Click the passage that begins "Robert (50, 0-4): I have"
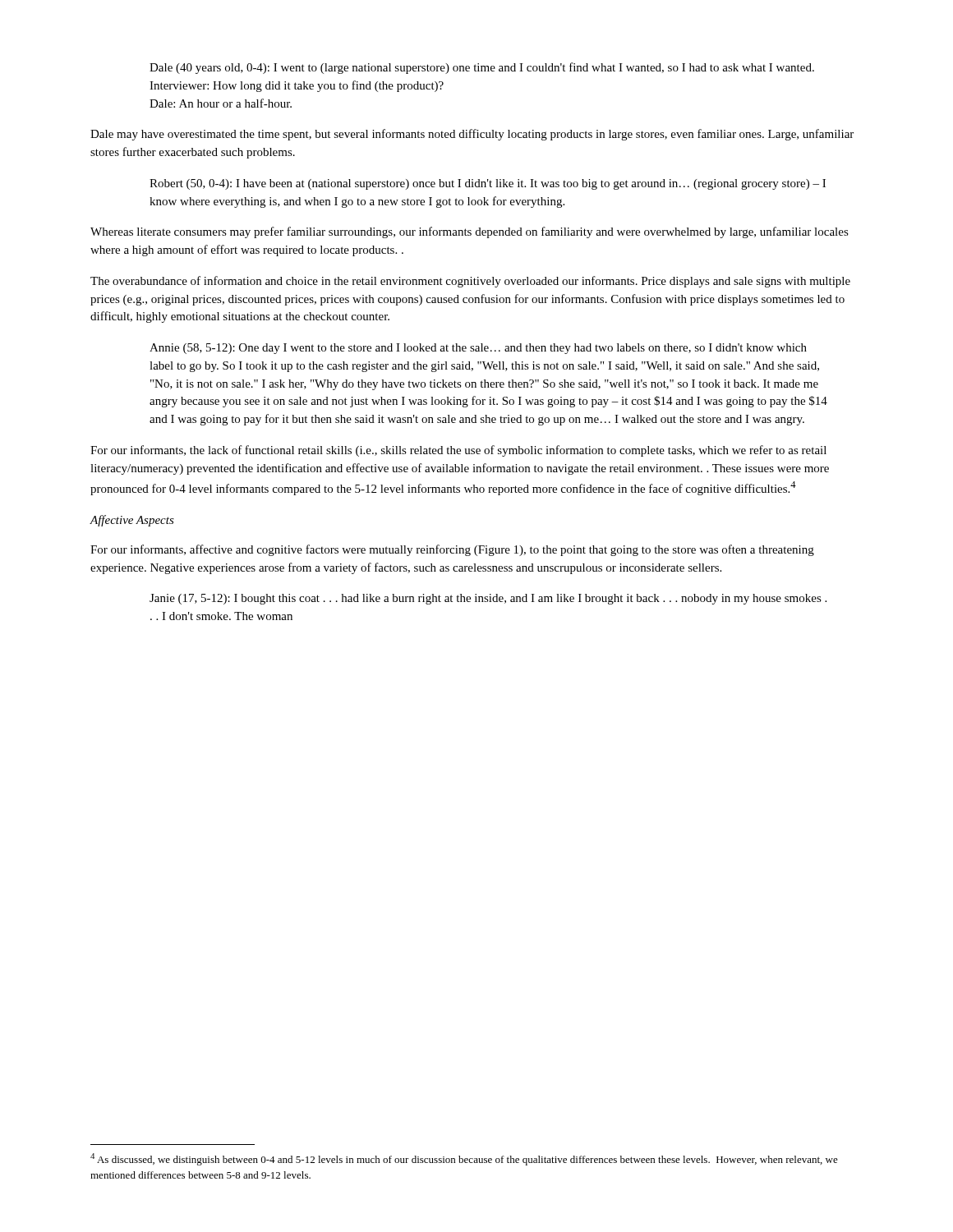953x1232 pixels. click(x=488, y=192)
